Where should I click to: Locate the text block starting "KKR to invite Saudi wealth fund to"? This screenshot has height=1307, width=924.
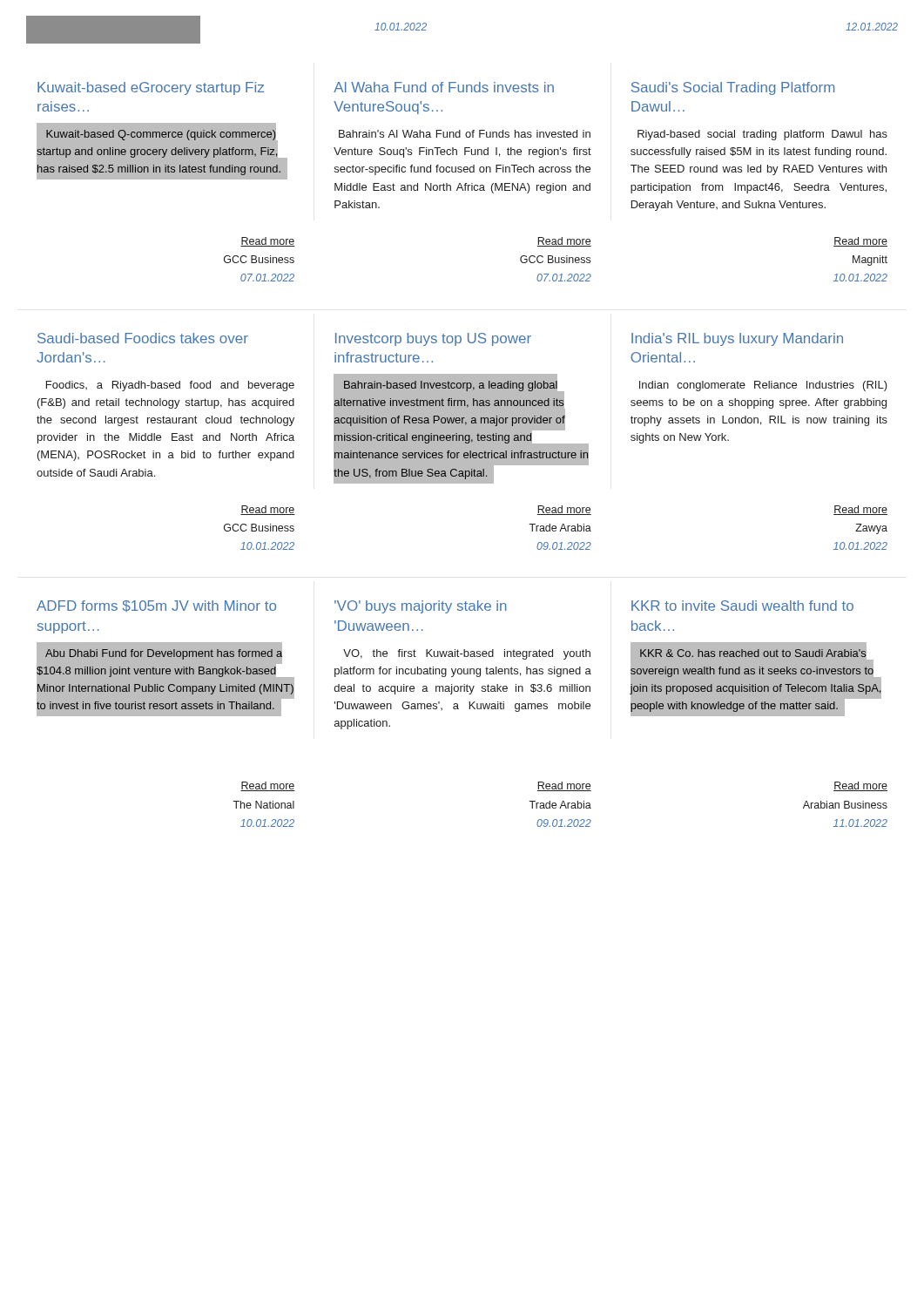point(742,616)
